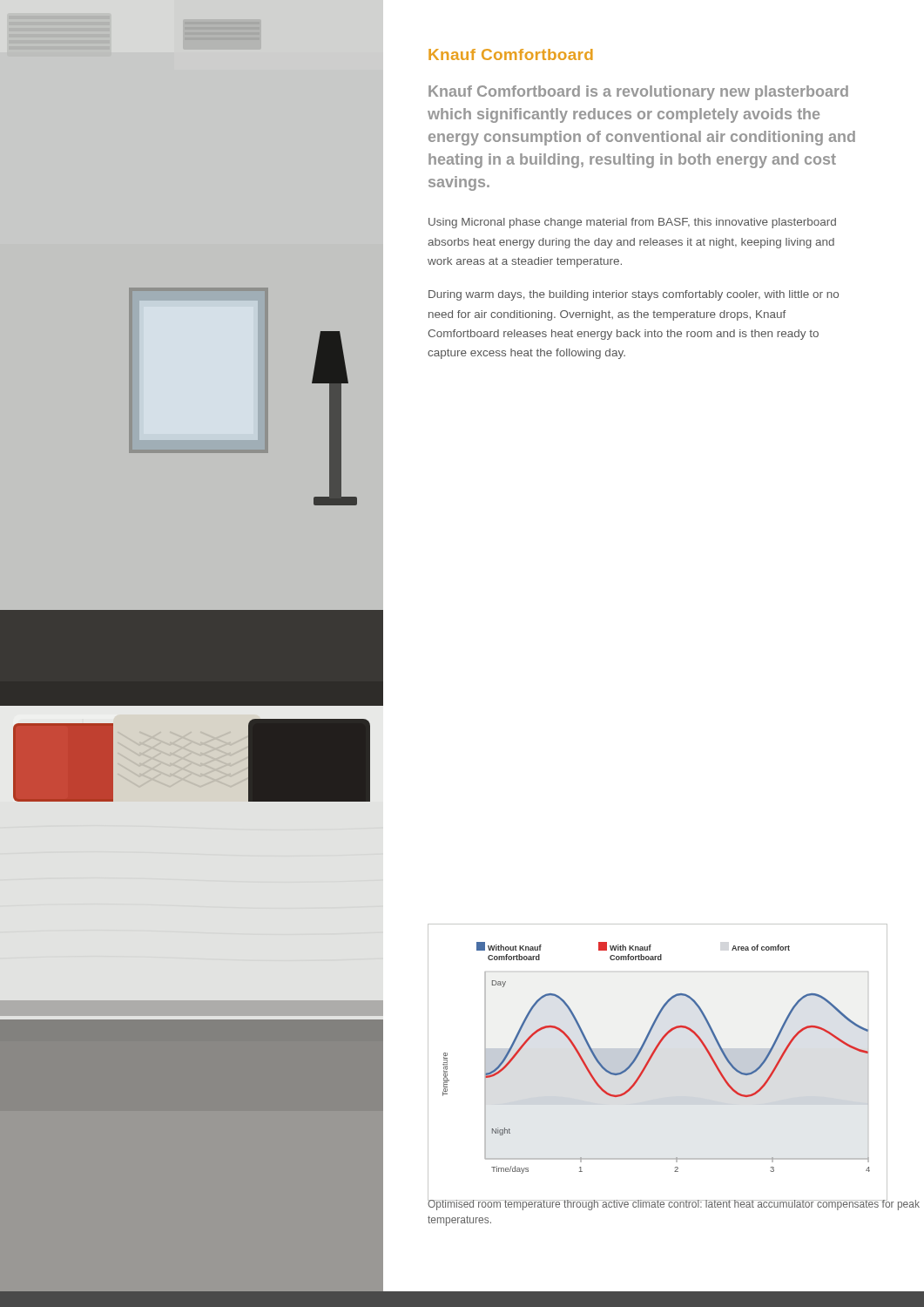
Task: Locate the text block that reads "Using Micronal phase change material from BASF, this"
Action: (x=632, y=242)
